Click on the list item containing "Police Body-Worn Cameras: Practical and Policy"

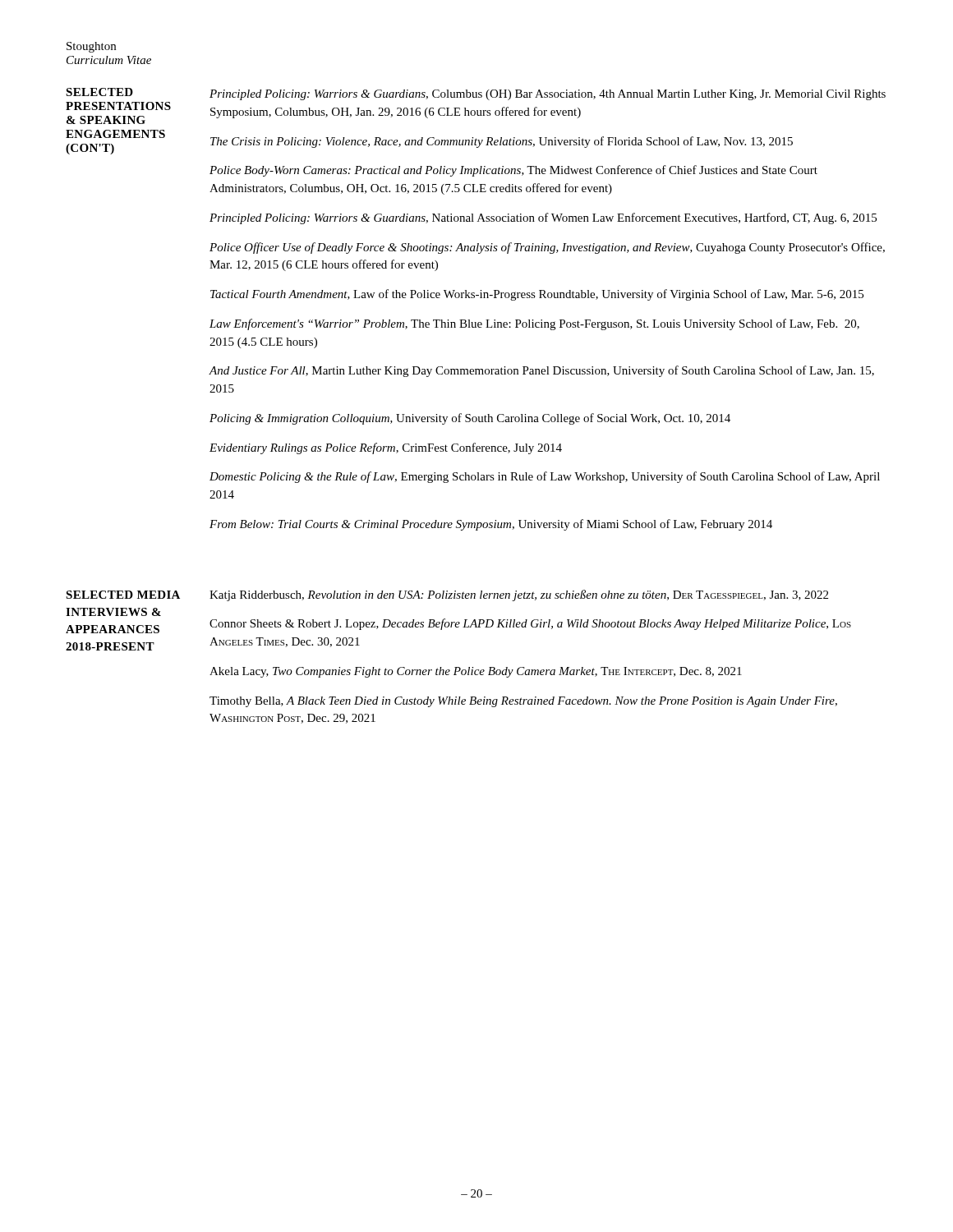(x=513, y=179)
